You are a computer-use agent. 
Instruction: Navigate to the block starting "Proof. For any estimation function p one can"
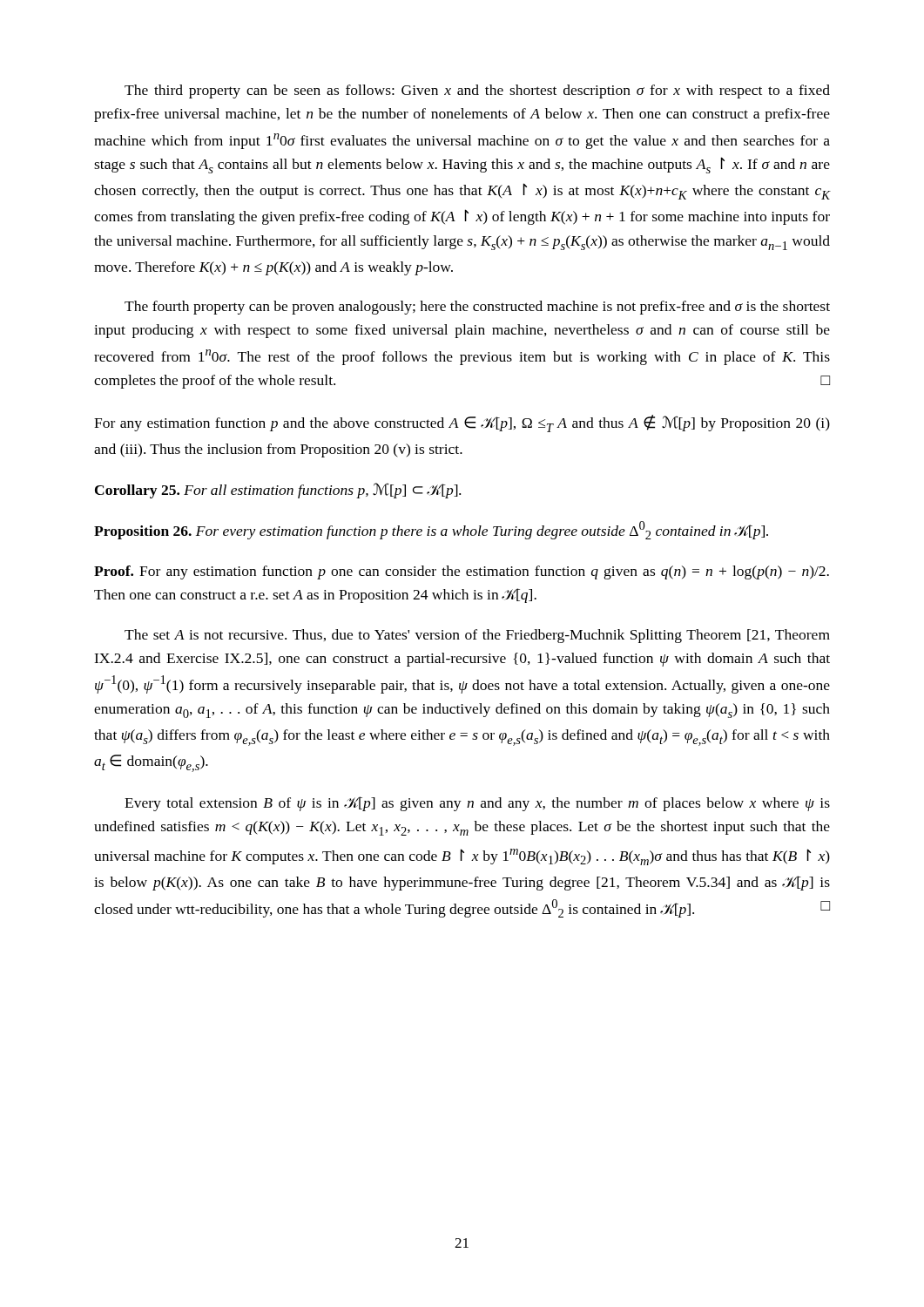[x=462, y=742]
